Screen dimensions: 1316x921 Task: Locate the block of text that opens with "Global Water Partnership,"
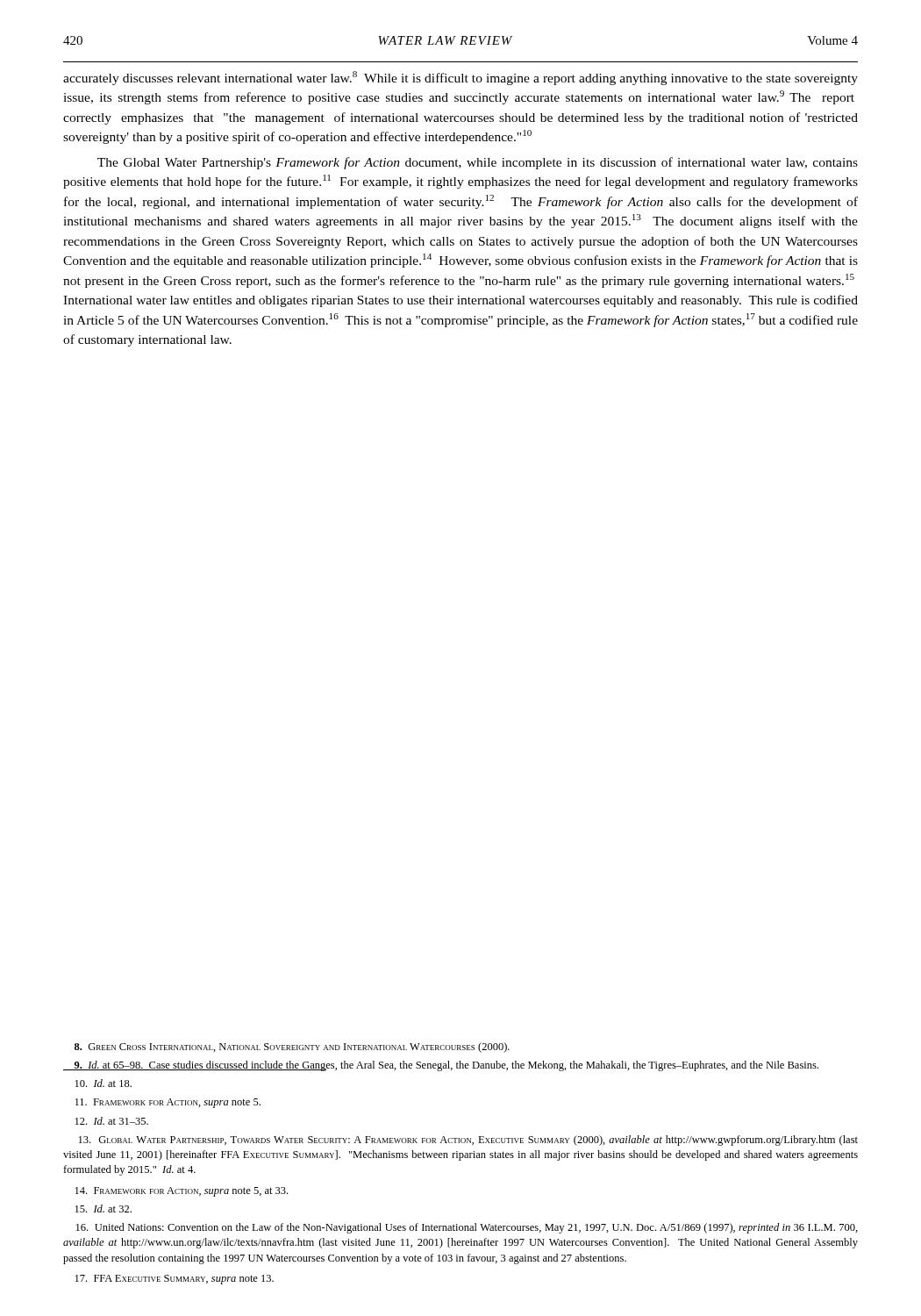[460, 1155]
